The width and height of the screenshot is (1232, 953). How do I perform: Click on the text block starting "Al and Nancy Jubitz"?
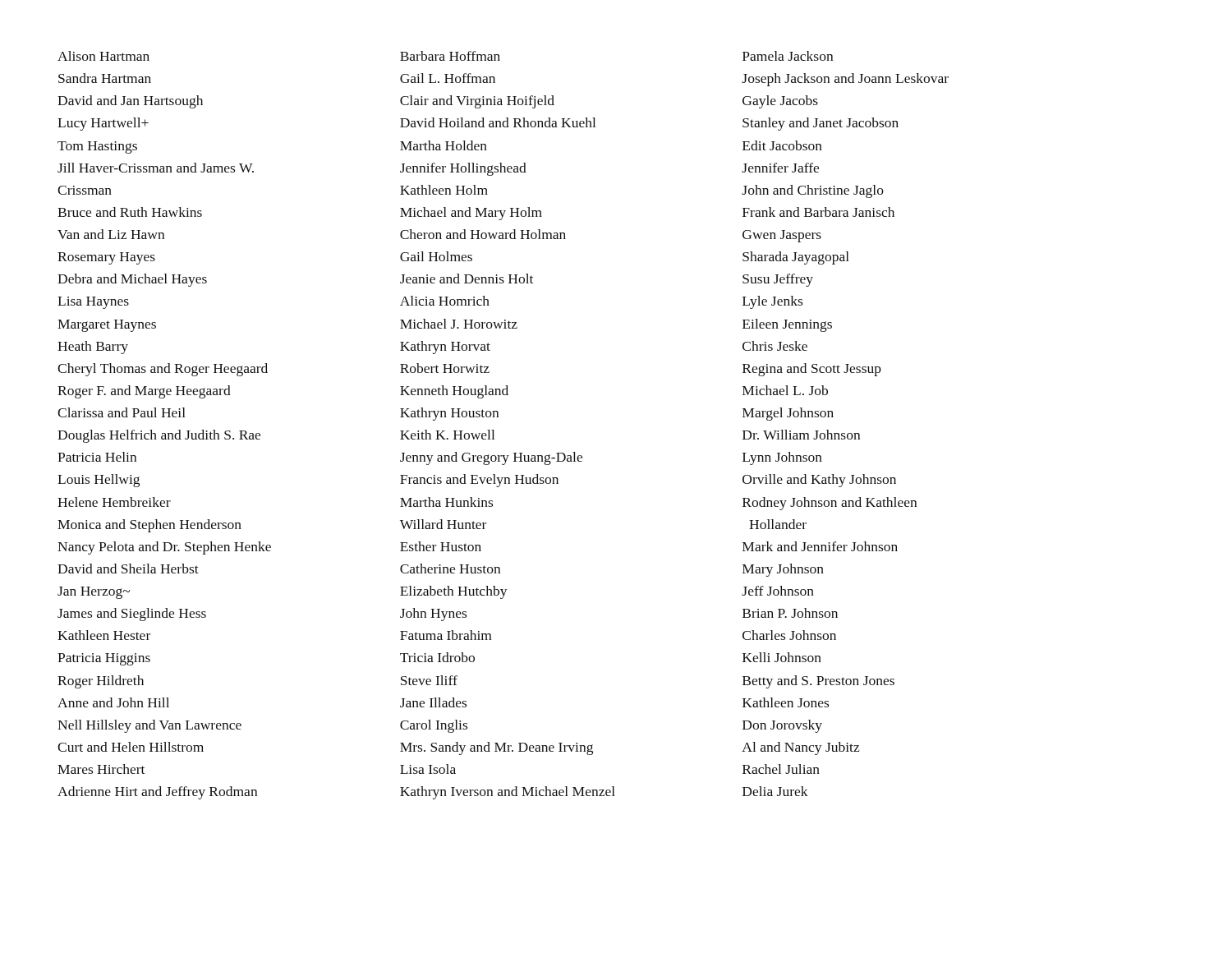tap(801, 747)
